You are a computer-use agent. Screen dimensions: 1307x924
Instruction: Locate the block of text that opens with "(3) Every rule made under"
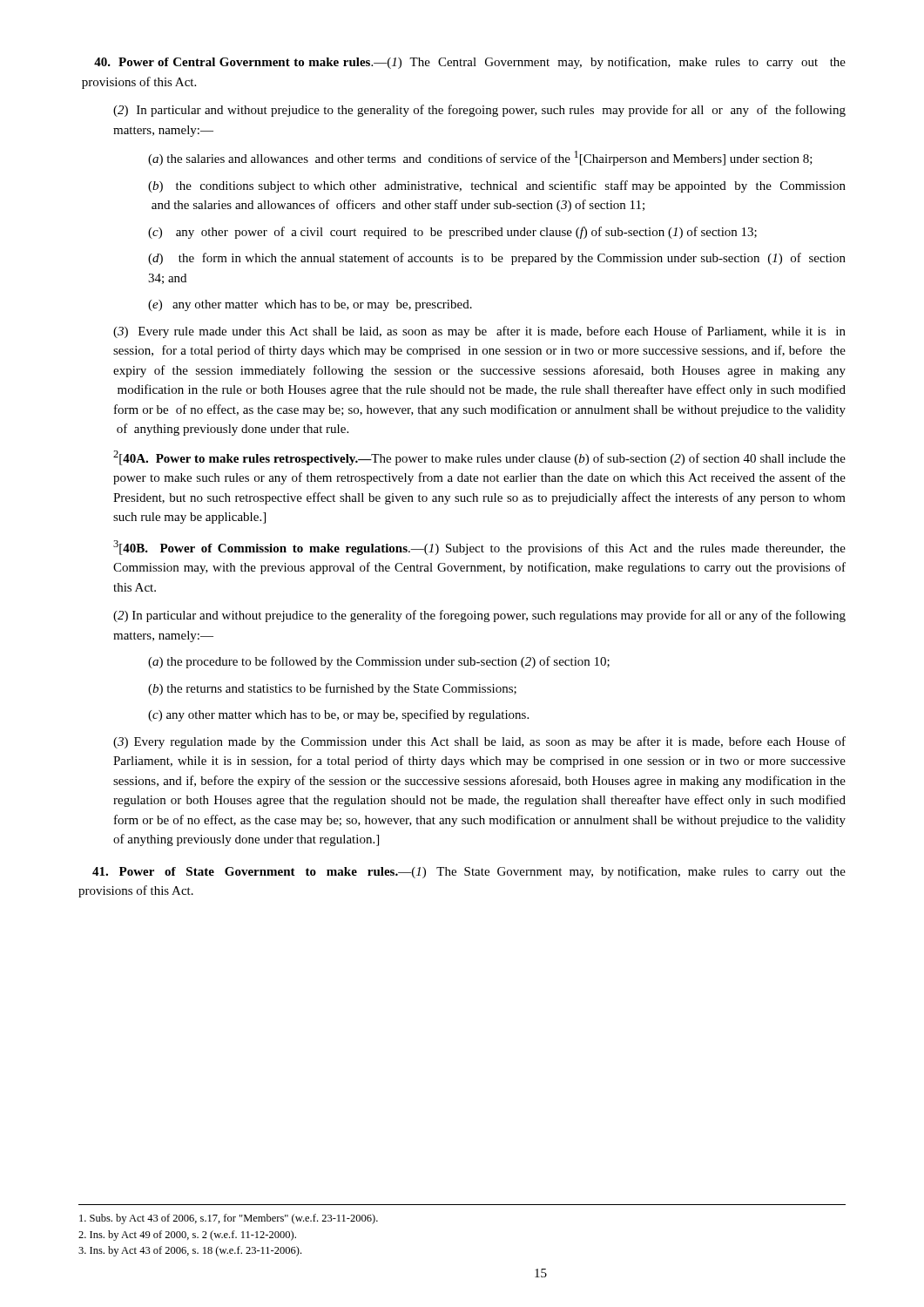click(x=479, y=380)
